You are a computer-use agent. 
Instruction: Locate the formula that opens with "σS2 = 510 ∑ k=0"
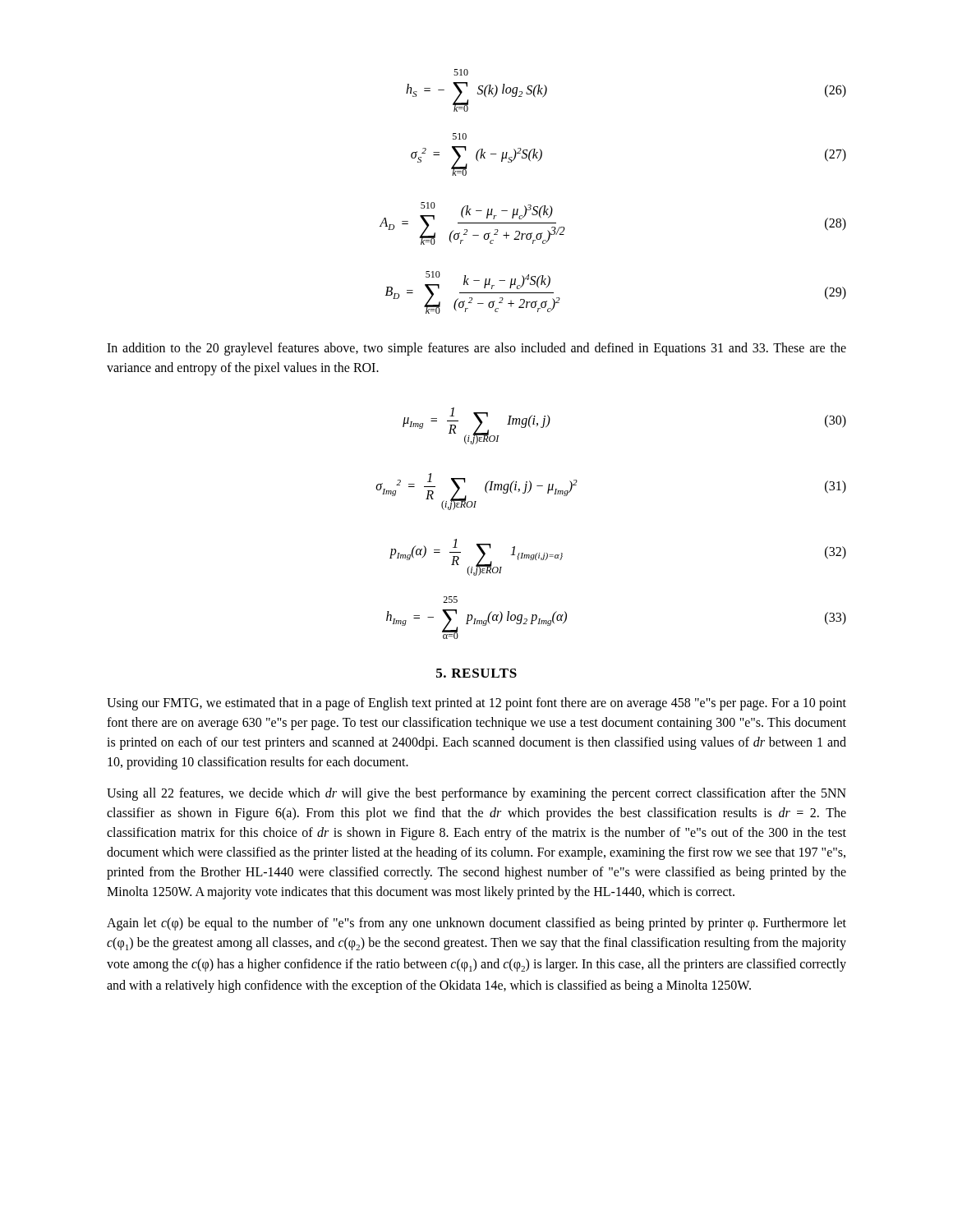(x=476, y=154)
